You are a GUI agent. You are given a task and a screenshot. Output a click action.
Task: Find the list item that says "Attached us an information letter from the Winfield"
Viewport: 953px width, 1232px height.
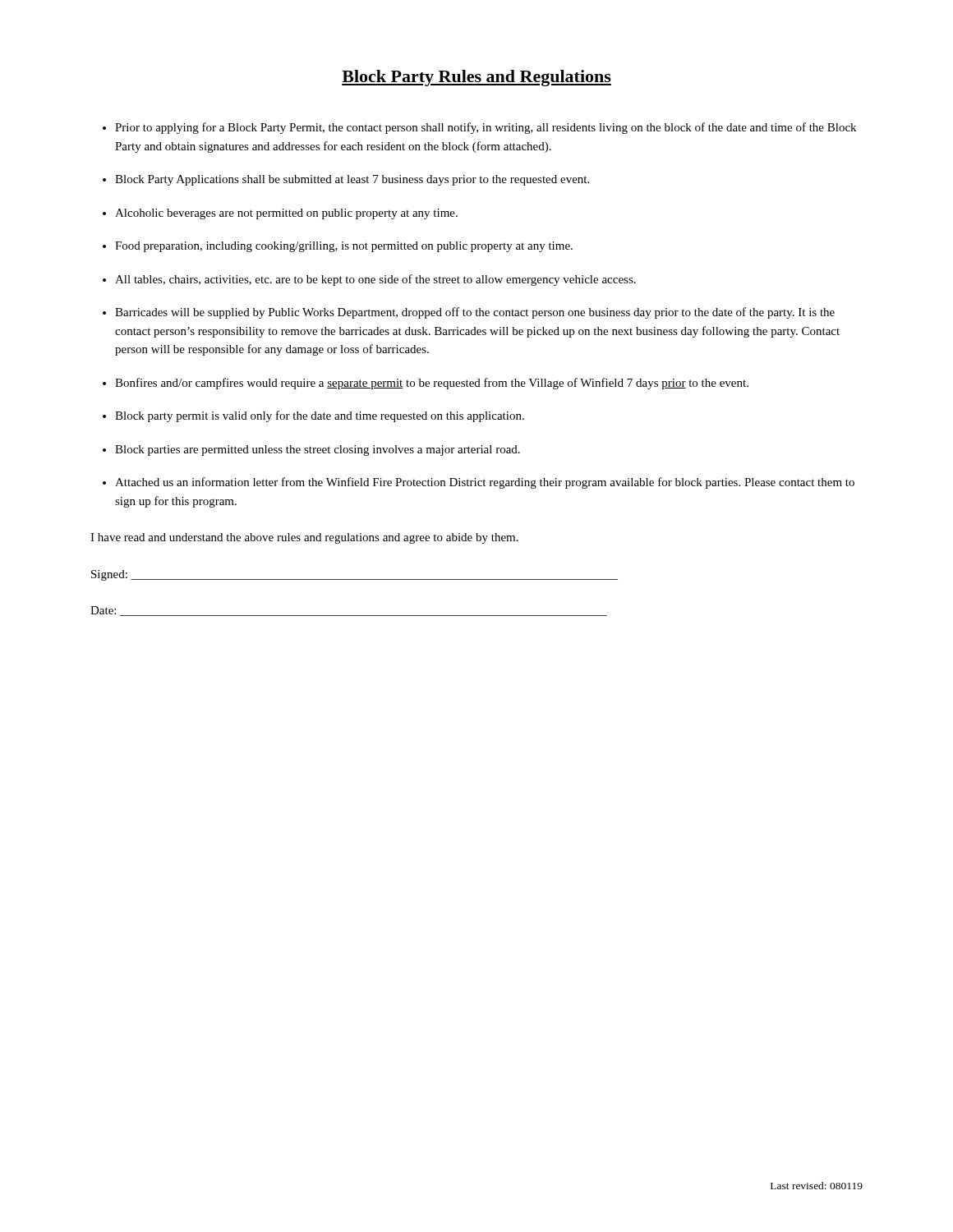coord(485,491)
